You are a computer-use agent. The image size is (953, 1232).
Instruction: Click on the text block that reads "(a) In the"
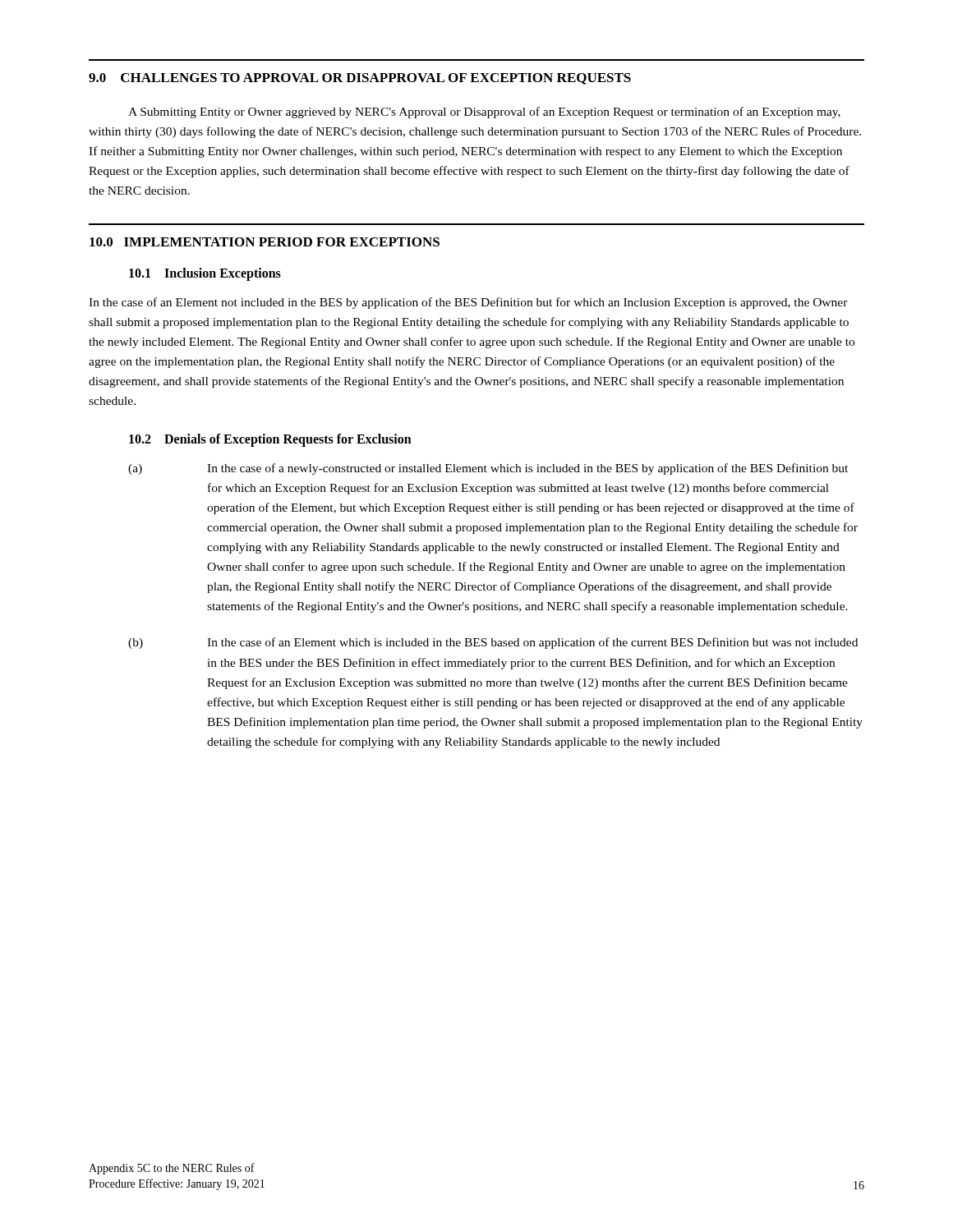476,537
